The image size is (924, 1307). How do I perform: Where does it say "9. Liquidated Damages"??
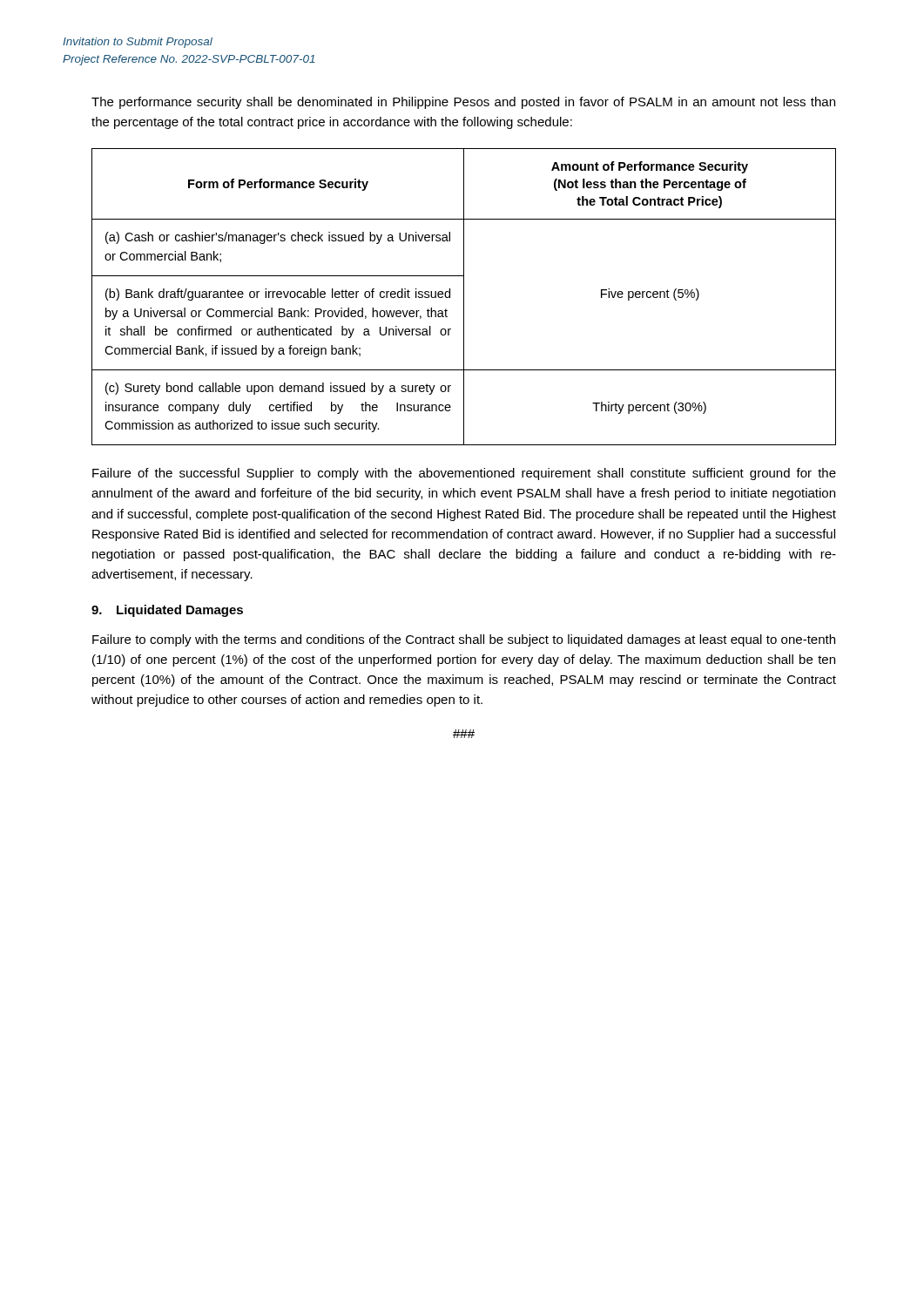(x=168, y=609)
